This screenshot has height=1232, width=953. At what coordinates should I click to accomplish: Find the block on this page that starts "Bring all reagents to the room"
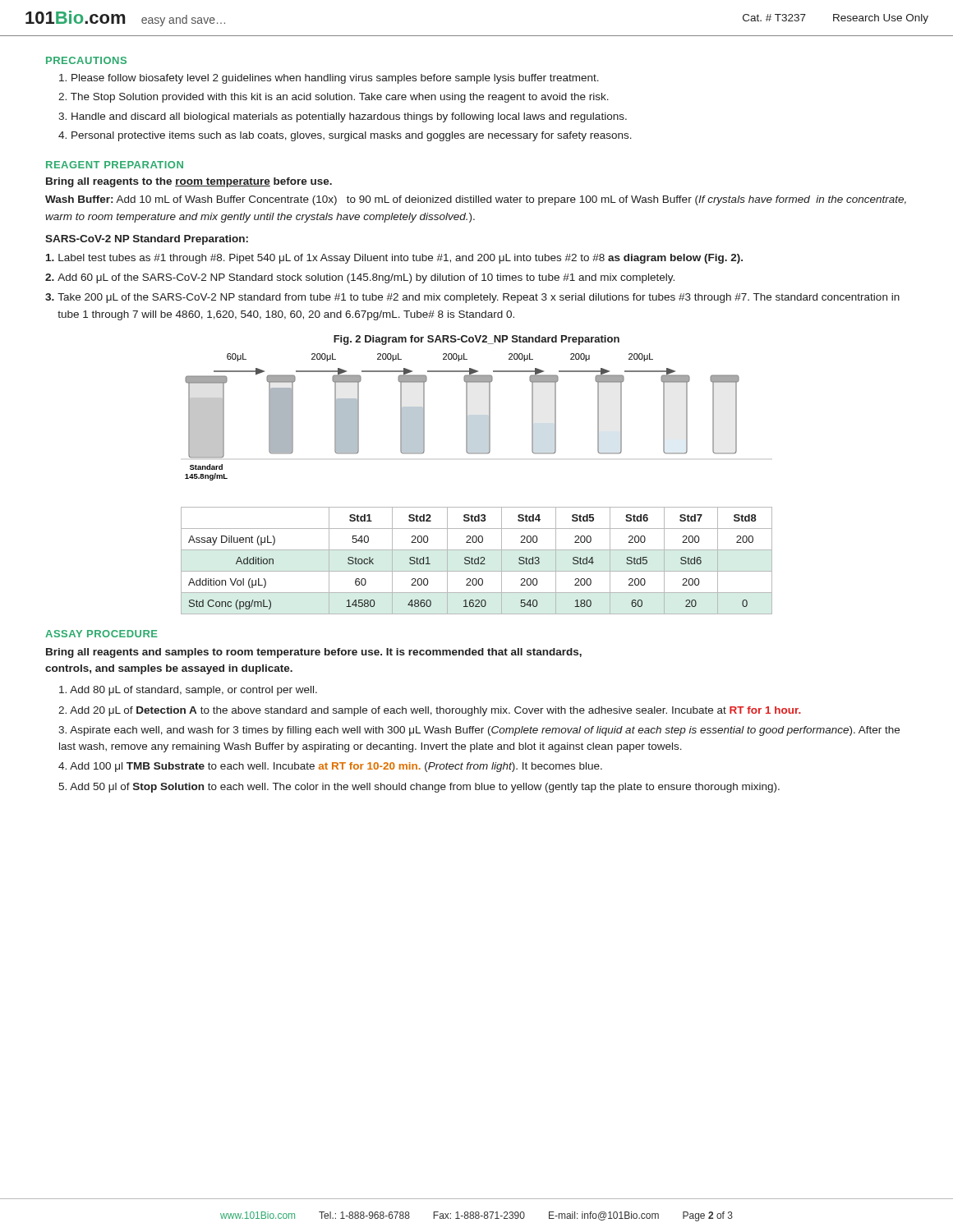coord(189,181)
